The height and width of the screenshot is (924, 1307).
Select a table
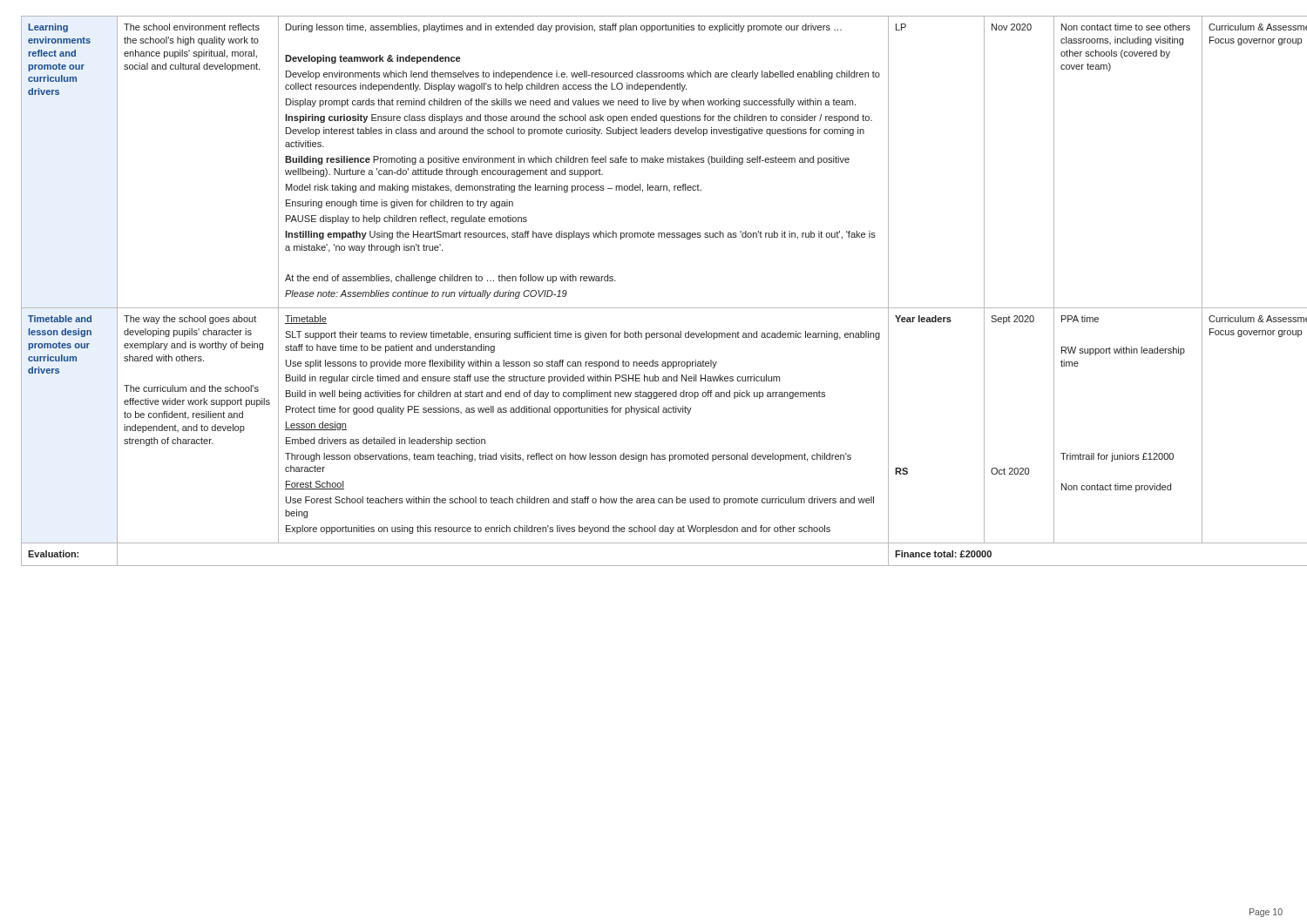[x=654, y=291]
